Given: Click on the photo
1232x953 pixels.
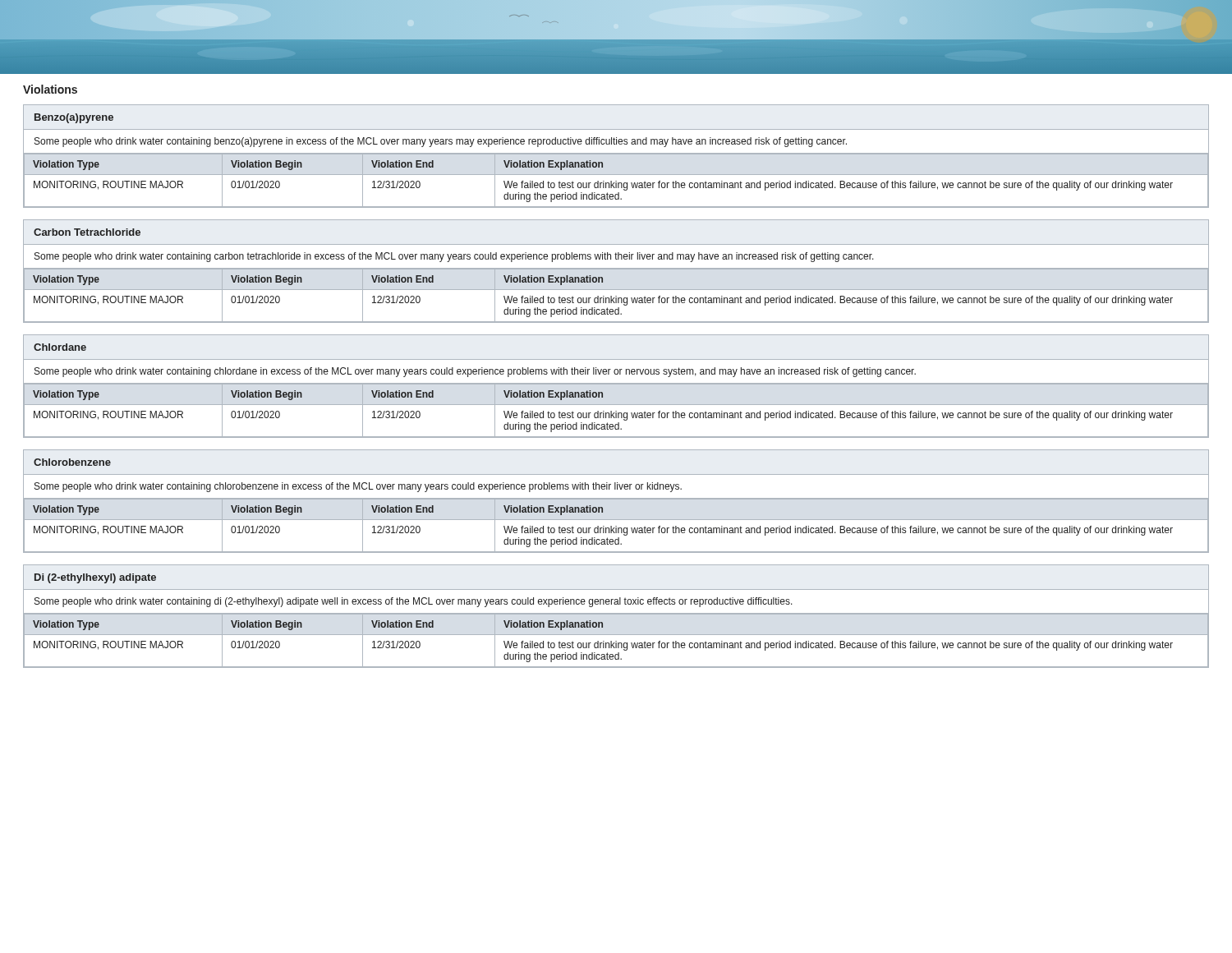Looking at the screenshot, I should point(616,38).
